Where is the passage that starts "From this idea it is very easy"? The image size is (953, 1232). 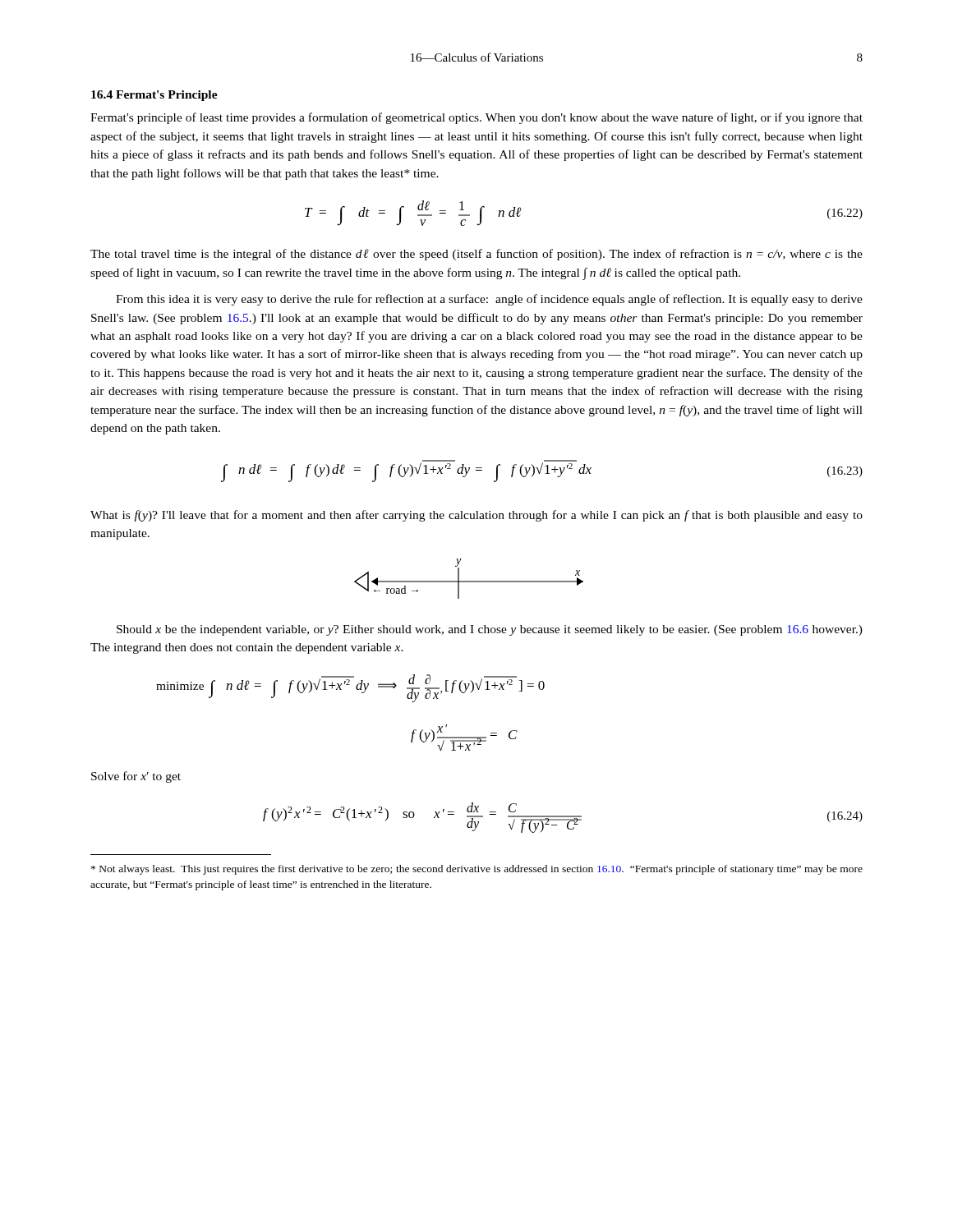coord(476,363)
